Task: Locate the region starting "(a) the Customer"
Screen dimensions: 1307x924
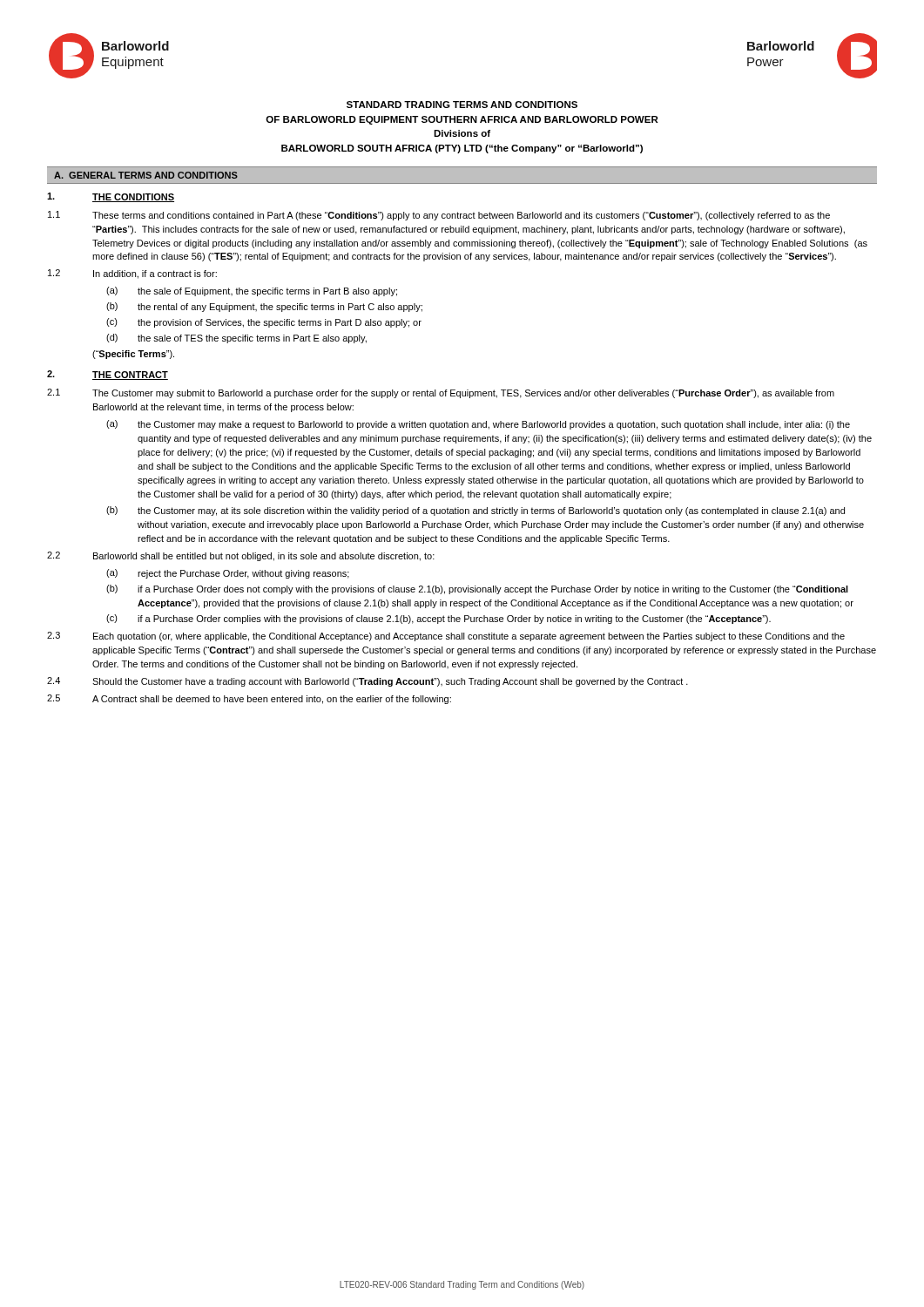Action: coord(492,460)
